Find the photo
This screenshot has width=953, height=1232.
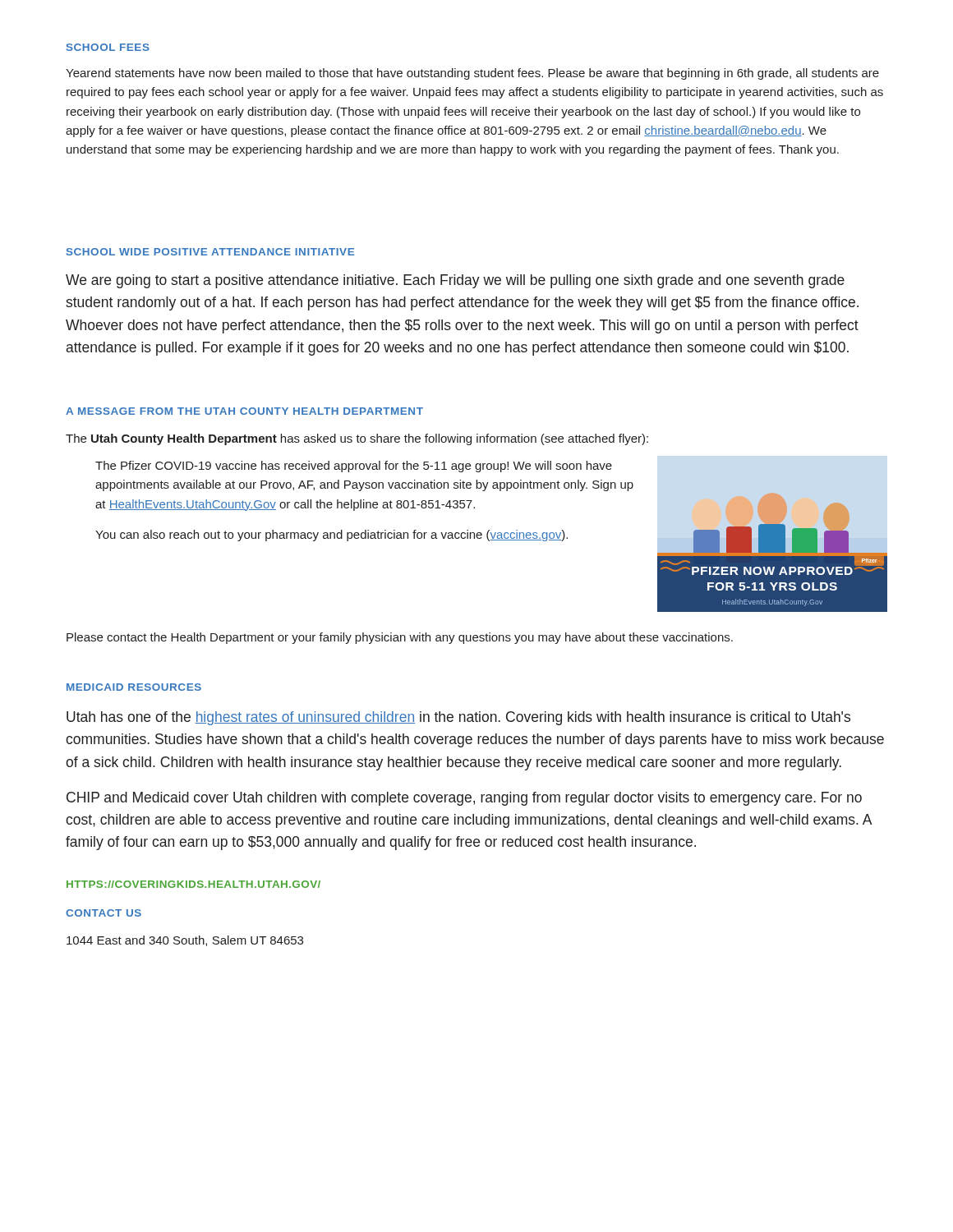pyautogui.click(x=772, y=535)
